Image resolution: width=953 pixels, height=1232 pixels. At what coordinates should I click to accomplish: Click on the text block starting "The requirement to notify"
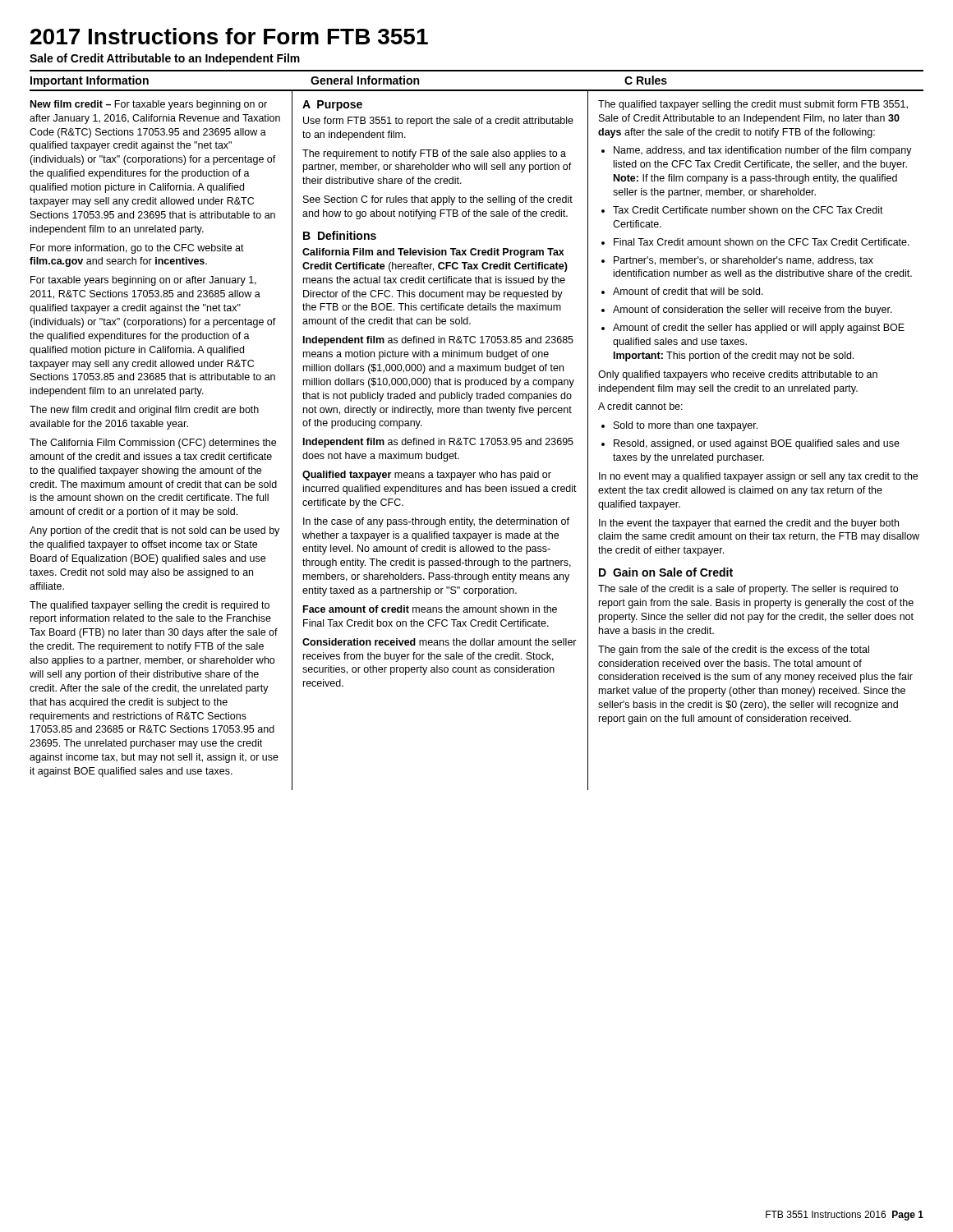437,167
